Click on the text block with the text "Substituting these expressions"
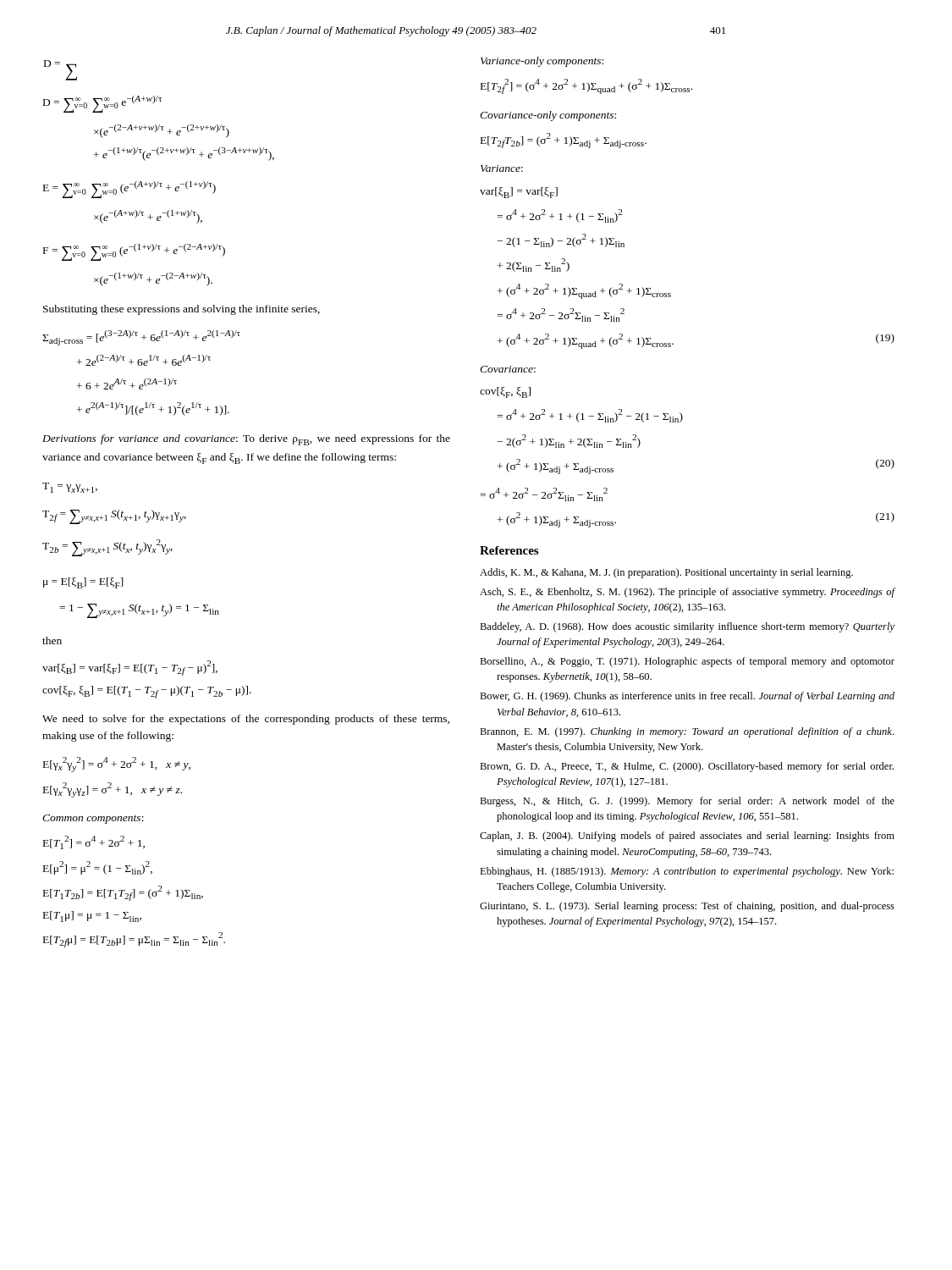The width and height of the screenshot is (952, 1270). tap(181, 308)
